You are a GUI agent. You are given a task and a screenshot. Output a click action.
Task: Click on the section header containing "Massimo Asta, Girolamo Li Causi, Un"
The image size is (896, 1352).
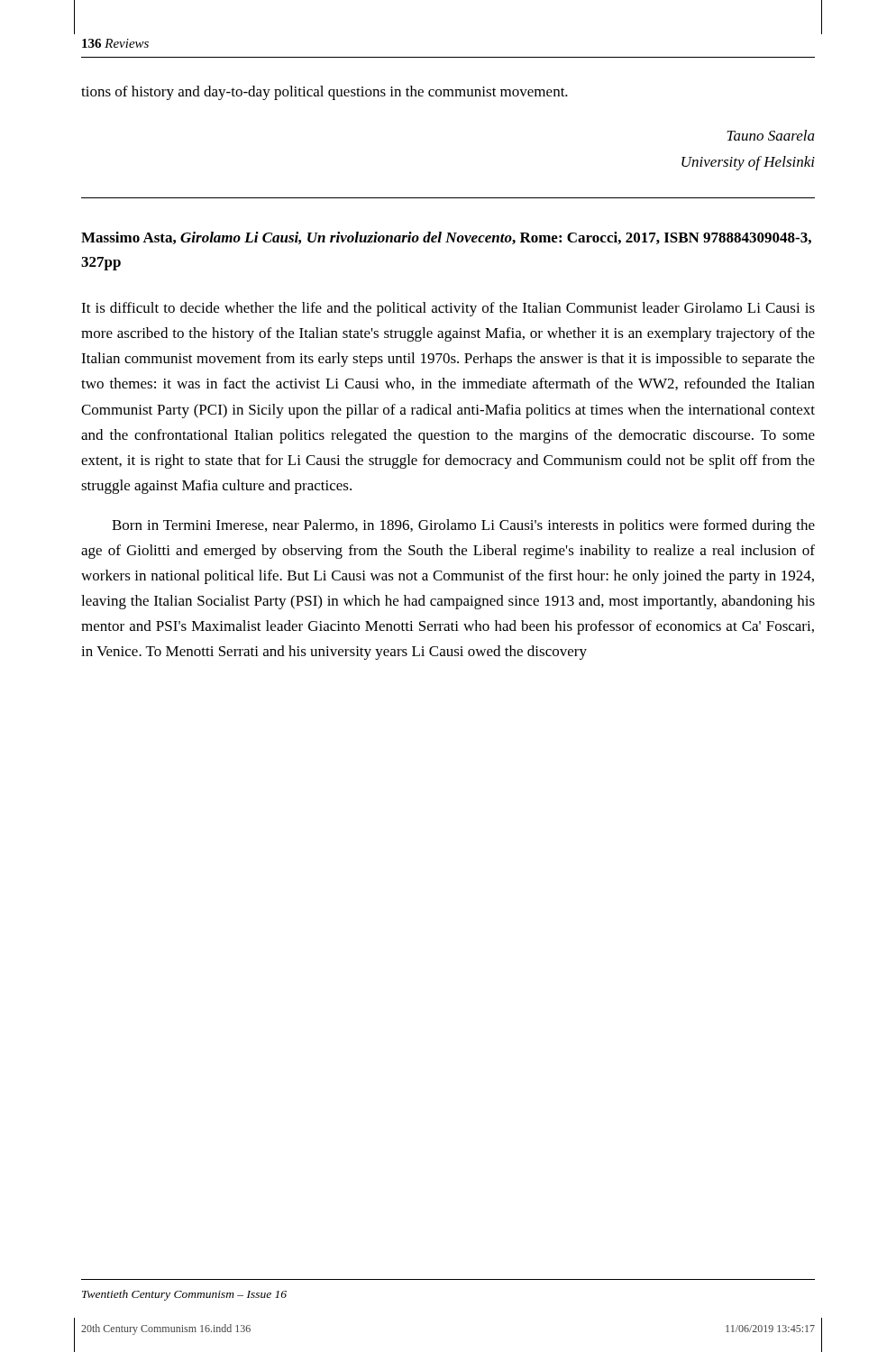(446, 250)
